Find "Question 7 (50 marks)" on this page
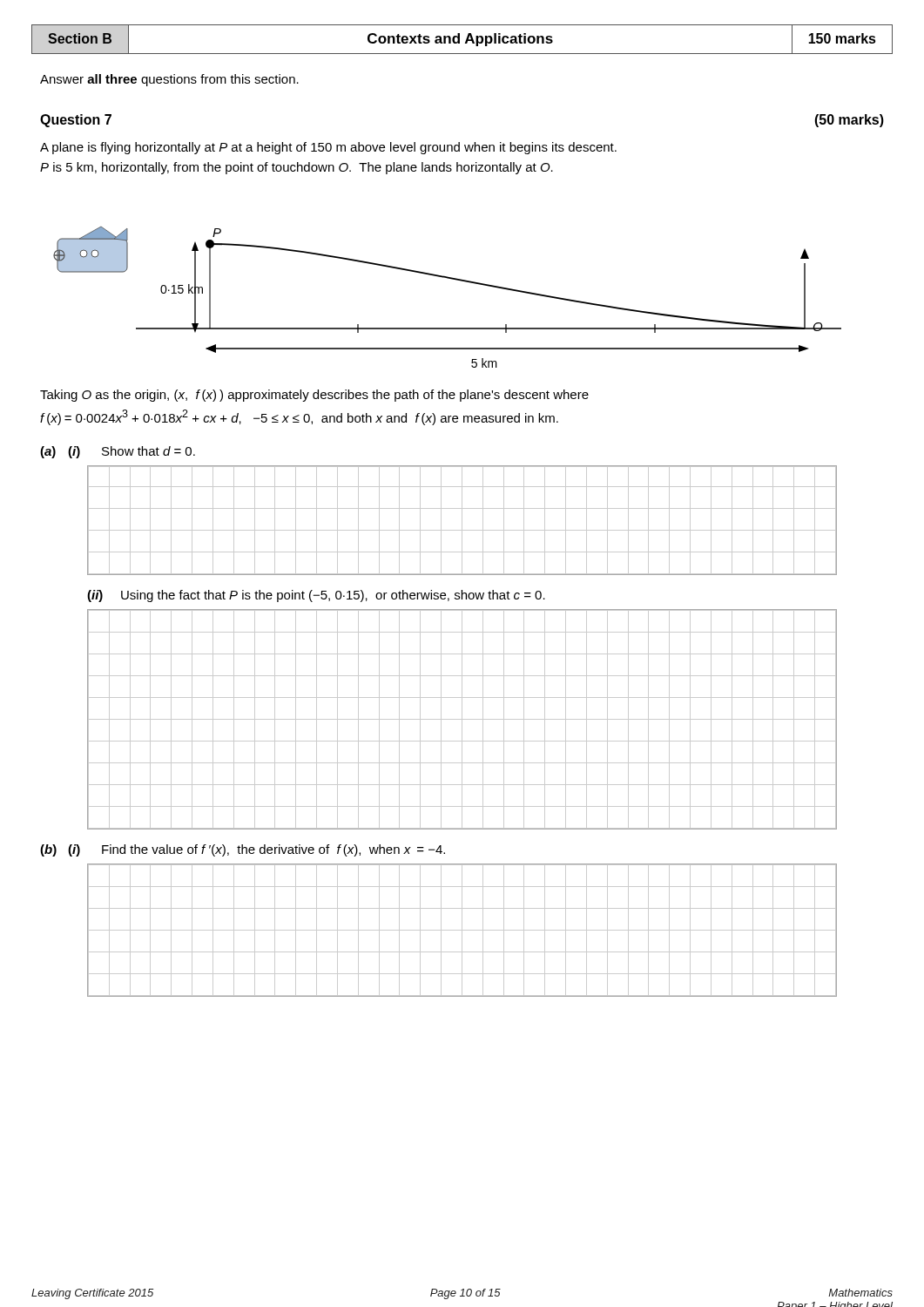 (x=74, y=121)
